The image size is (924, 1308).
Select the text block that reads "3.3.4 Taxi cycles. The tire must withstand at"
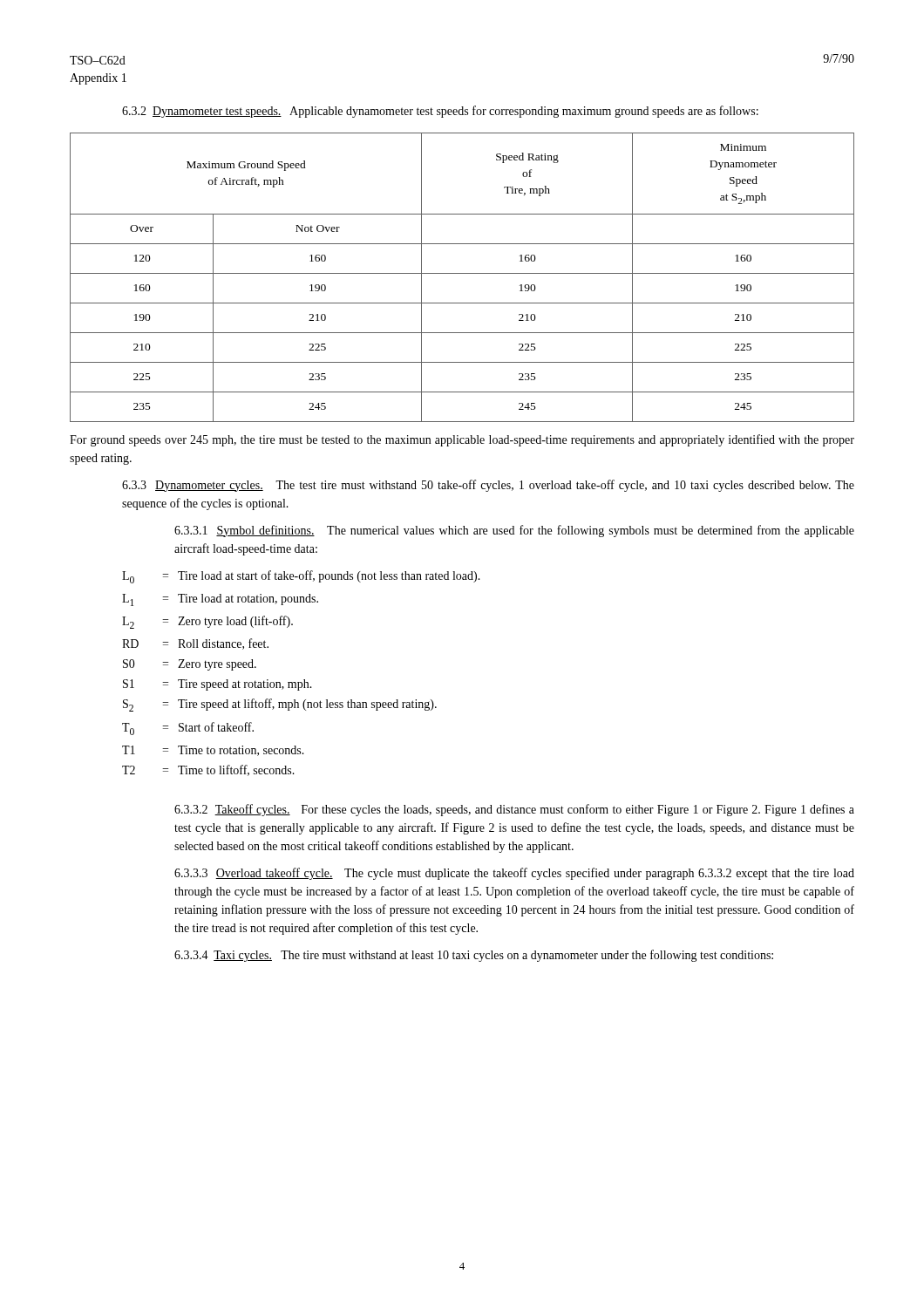(x=474, y=955)
